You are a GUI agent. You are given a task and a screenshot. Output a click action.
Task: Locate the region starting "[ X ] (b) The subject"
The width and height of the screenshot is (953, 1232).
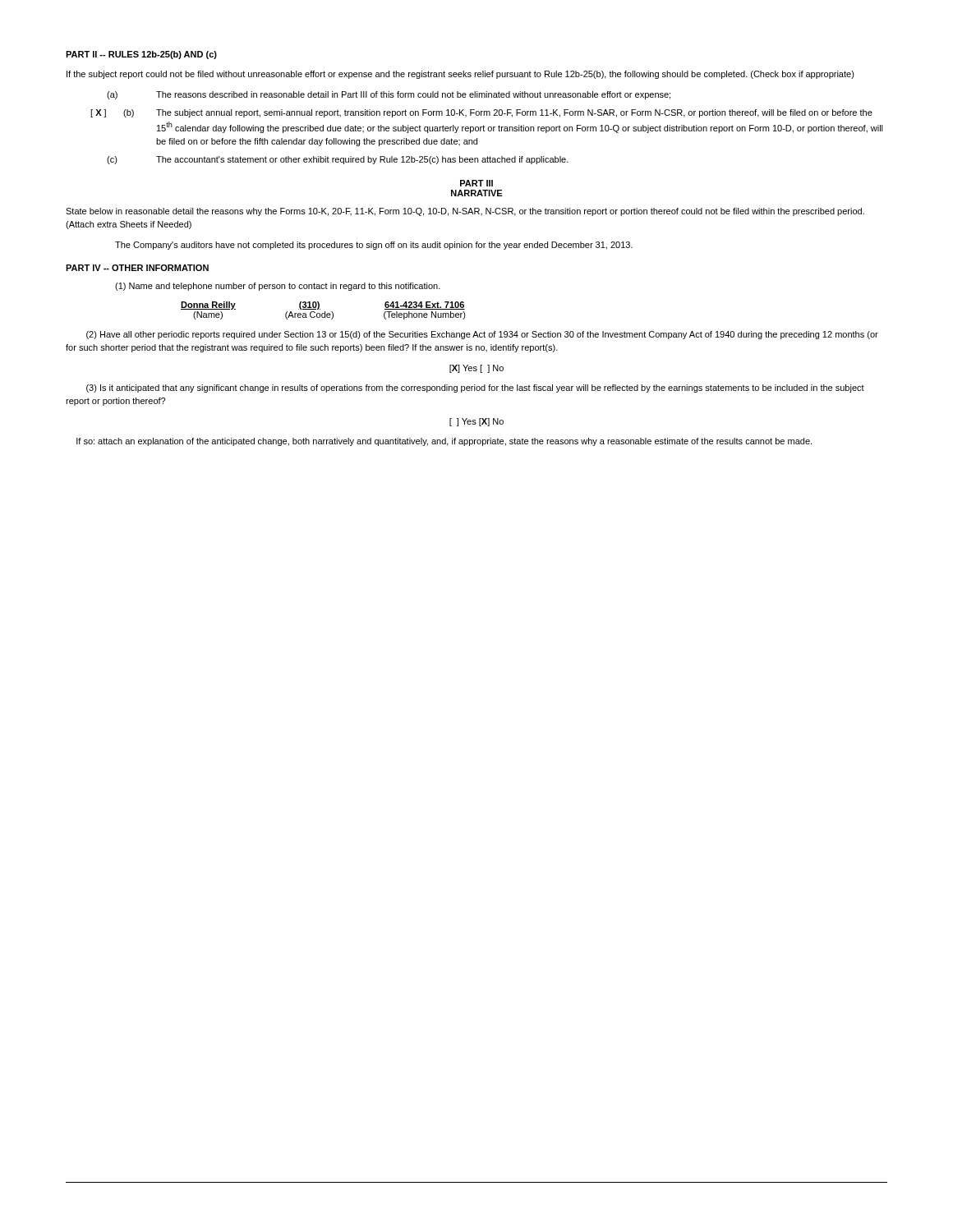(x=476, y=127)
